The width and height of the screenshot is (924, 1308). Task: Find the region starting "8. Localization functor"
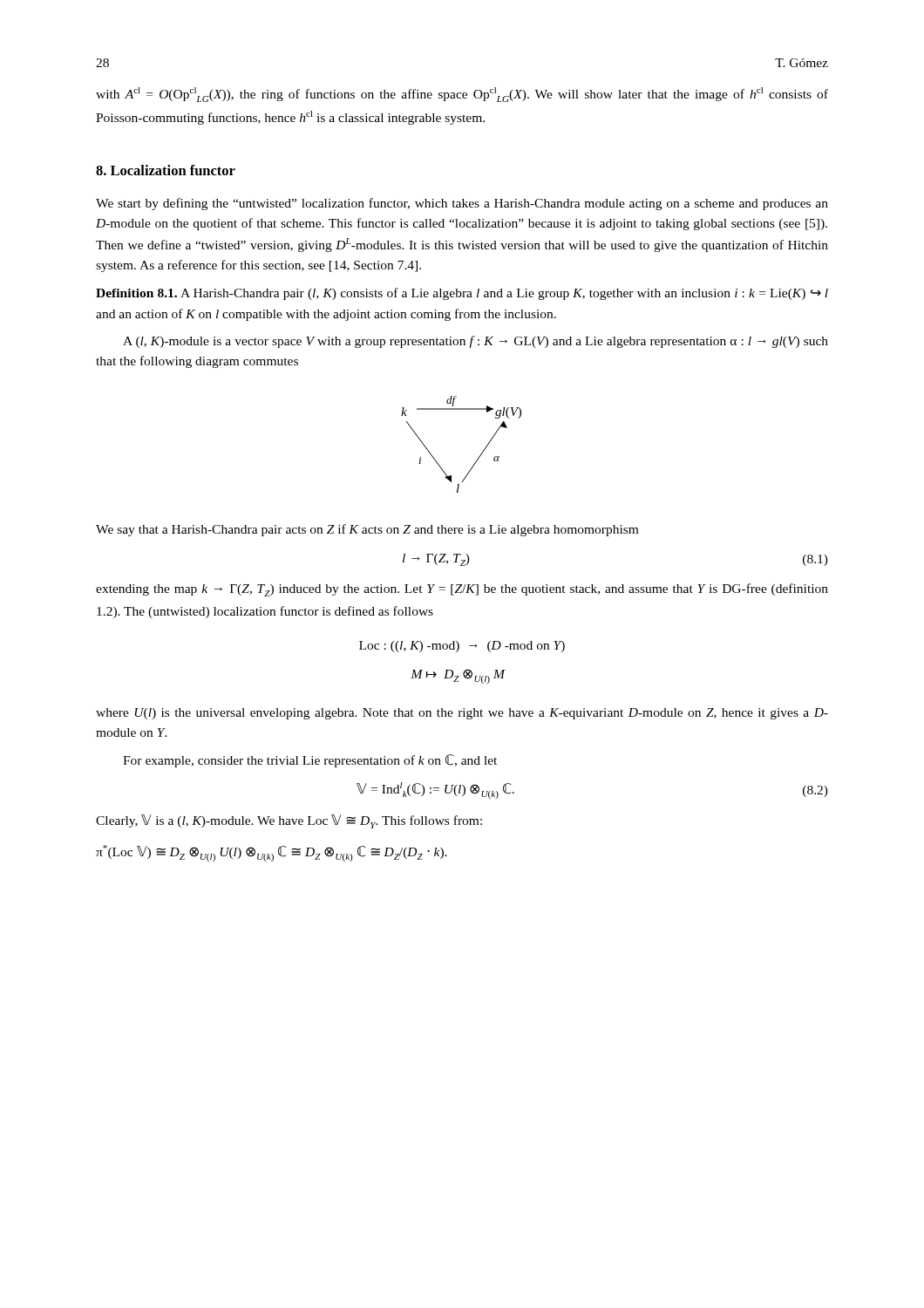click(x=166, y=171)
